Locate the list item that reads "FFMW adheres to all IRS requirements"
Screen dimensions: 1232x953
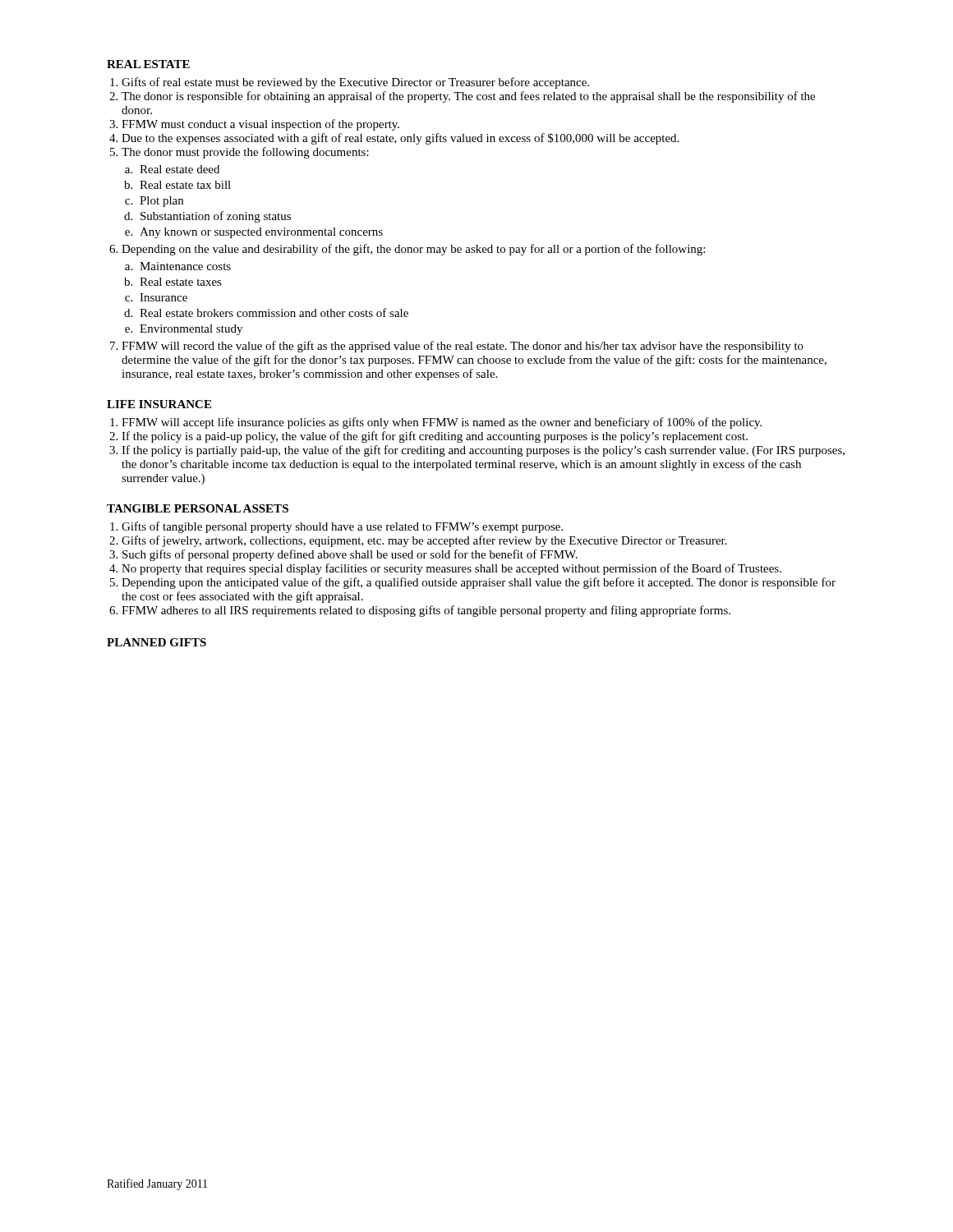click(484, 611)
